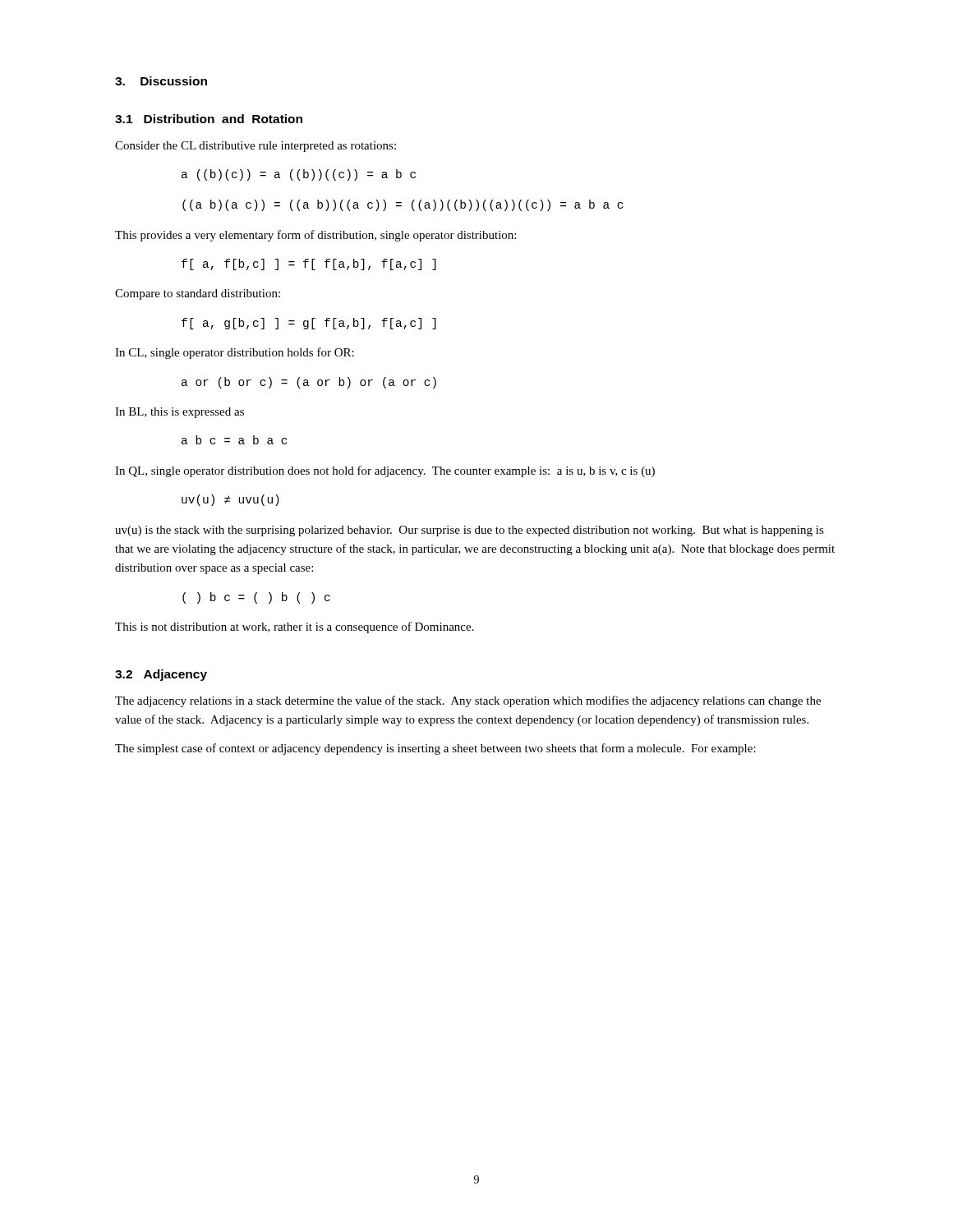The image size is (953, 1232).
Task: Locate the text "3.2 Adjacency"
Action: pos(161,674)
